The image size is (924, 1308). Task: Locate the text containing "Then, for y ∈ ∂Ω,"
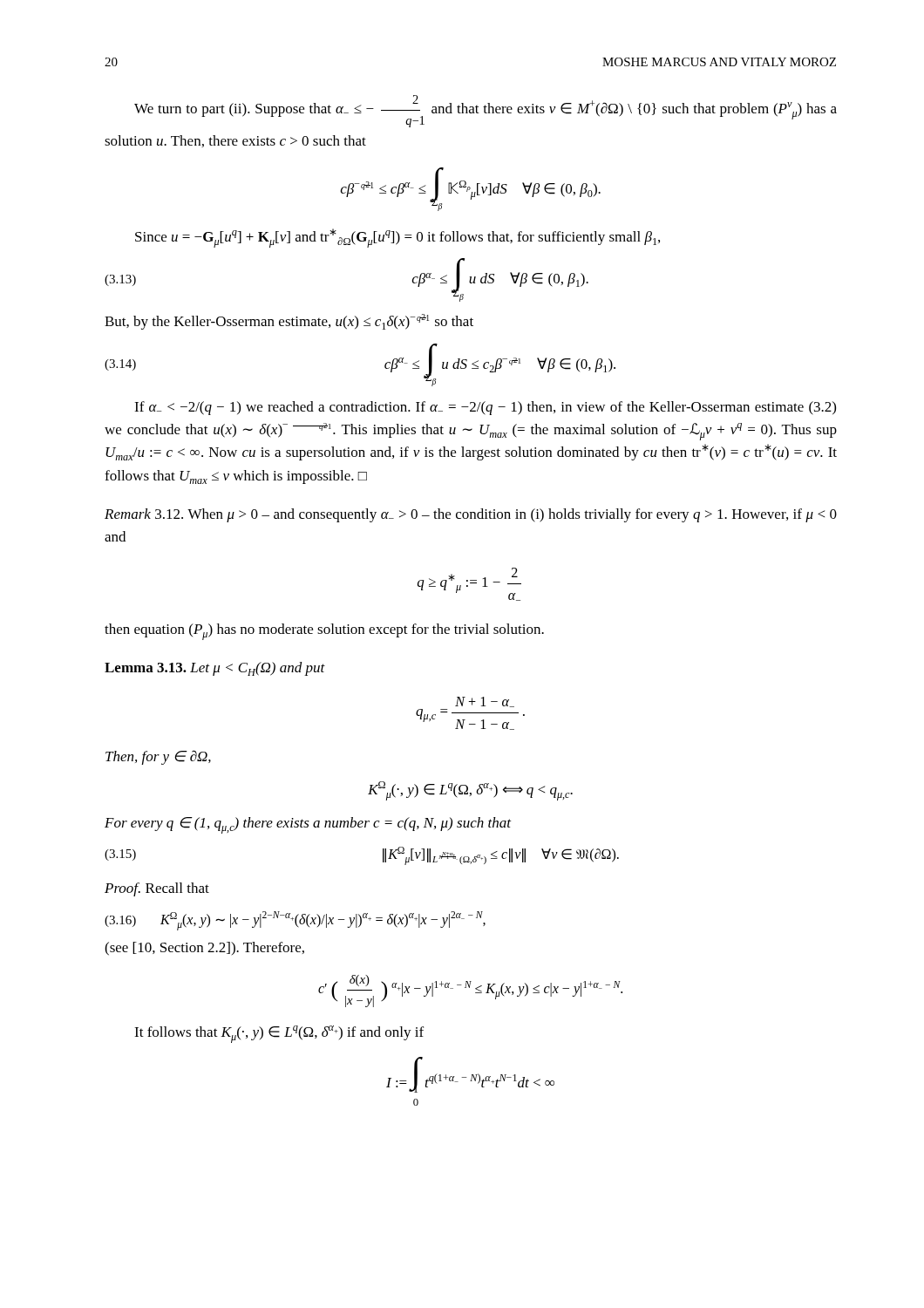click(x=158, y=757)
